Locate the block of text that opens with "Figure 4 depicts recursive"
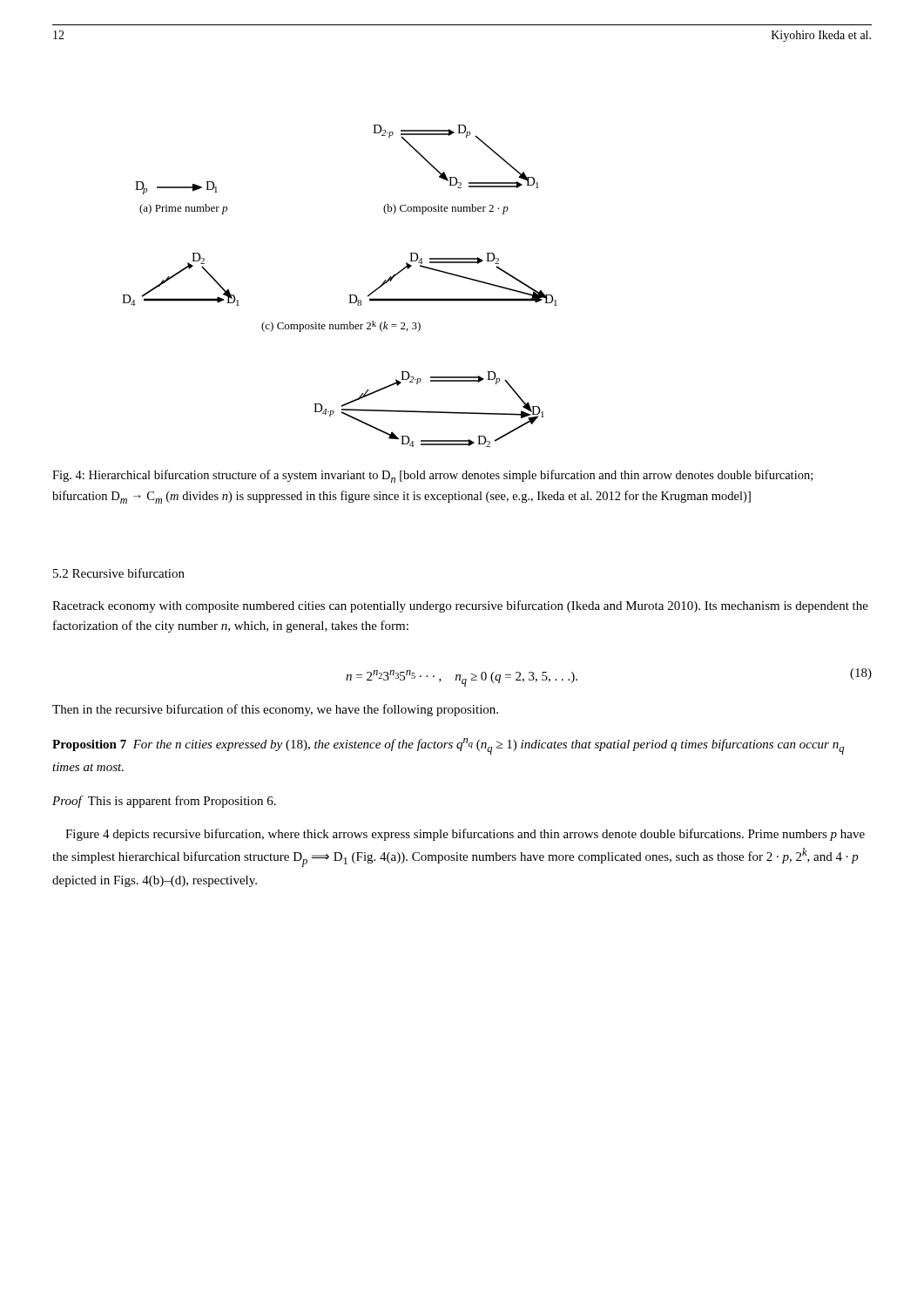Viewport: 924px width, 1307px height. click(x=459, y=857)
